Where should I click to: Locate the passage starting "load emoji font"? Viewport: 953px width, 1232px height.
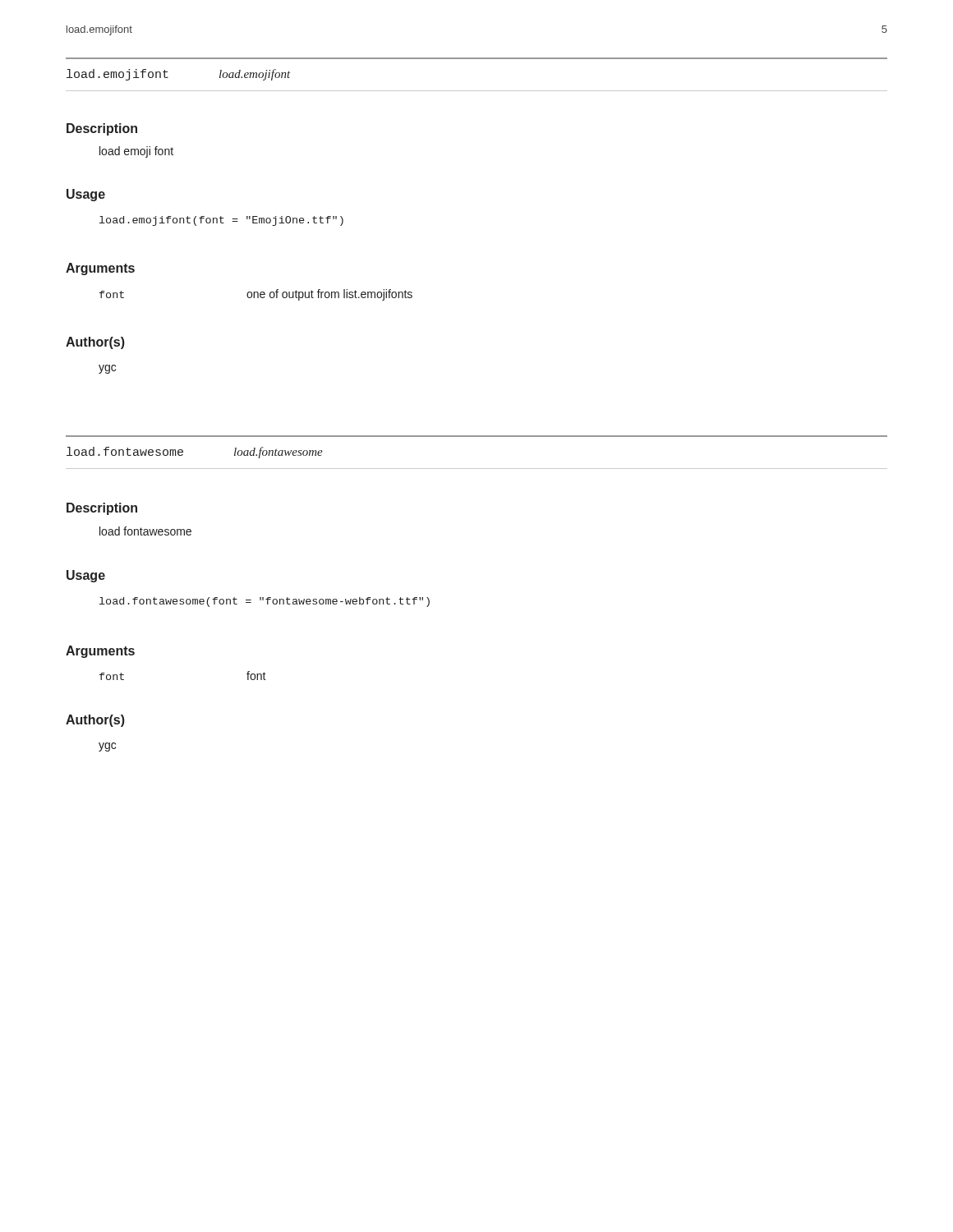(120, 151)
